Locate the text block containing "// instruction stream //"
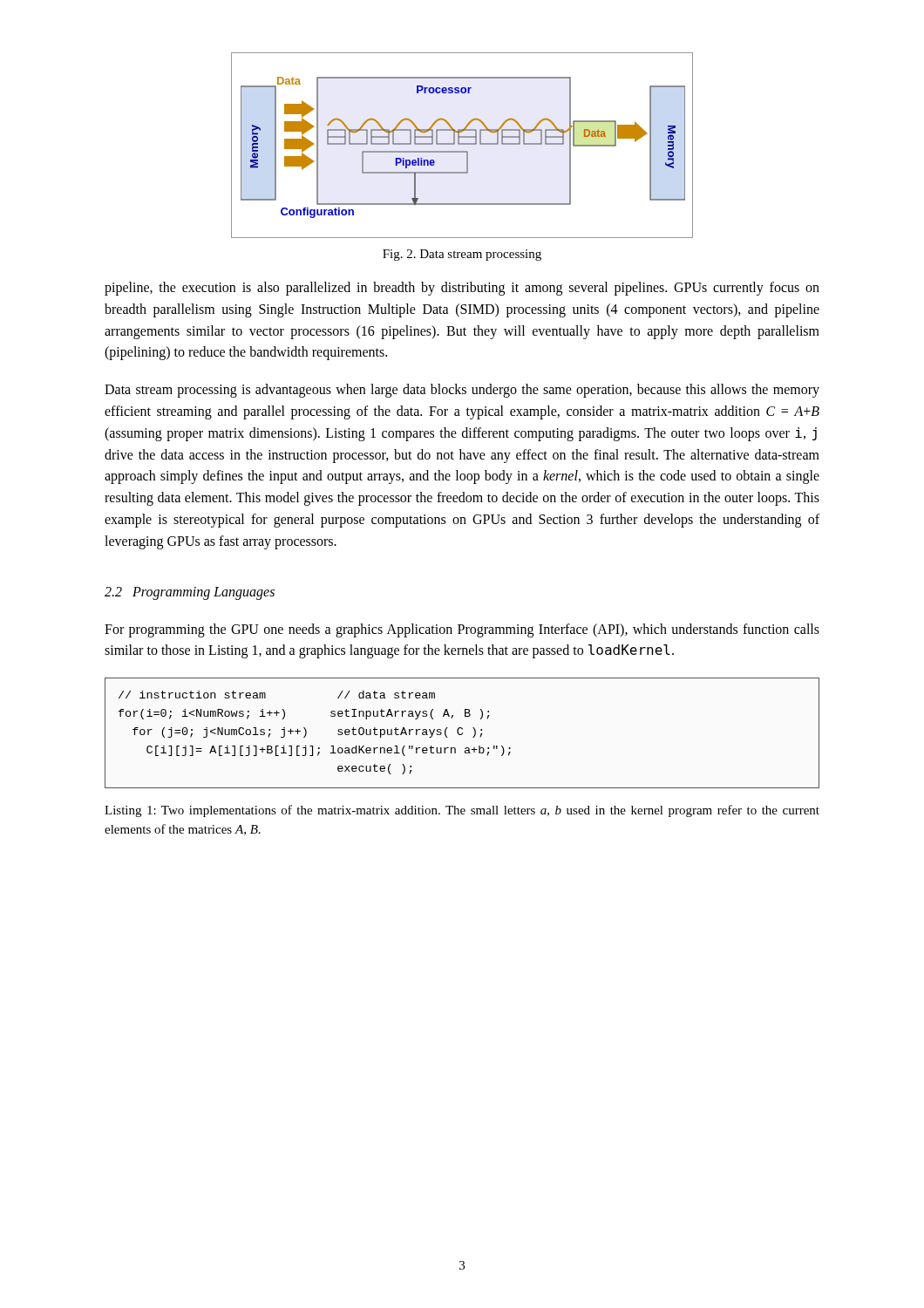 tap(315, 732)
